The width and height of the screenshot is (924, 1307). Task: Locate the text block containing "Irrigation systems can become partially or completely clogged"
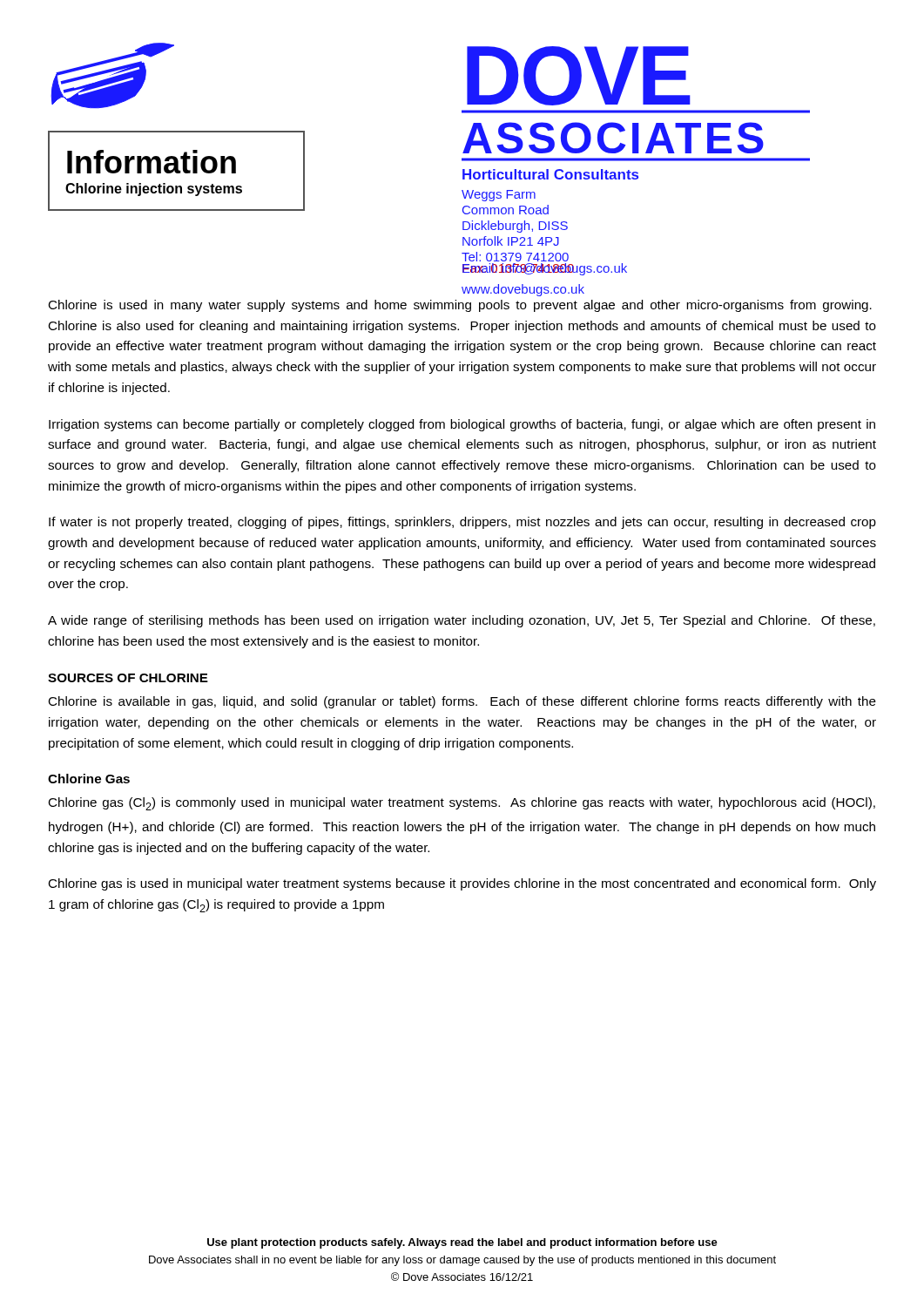tap(462, 454)
